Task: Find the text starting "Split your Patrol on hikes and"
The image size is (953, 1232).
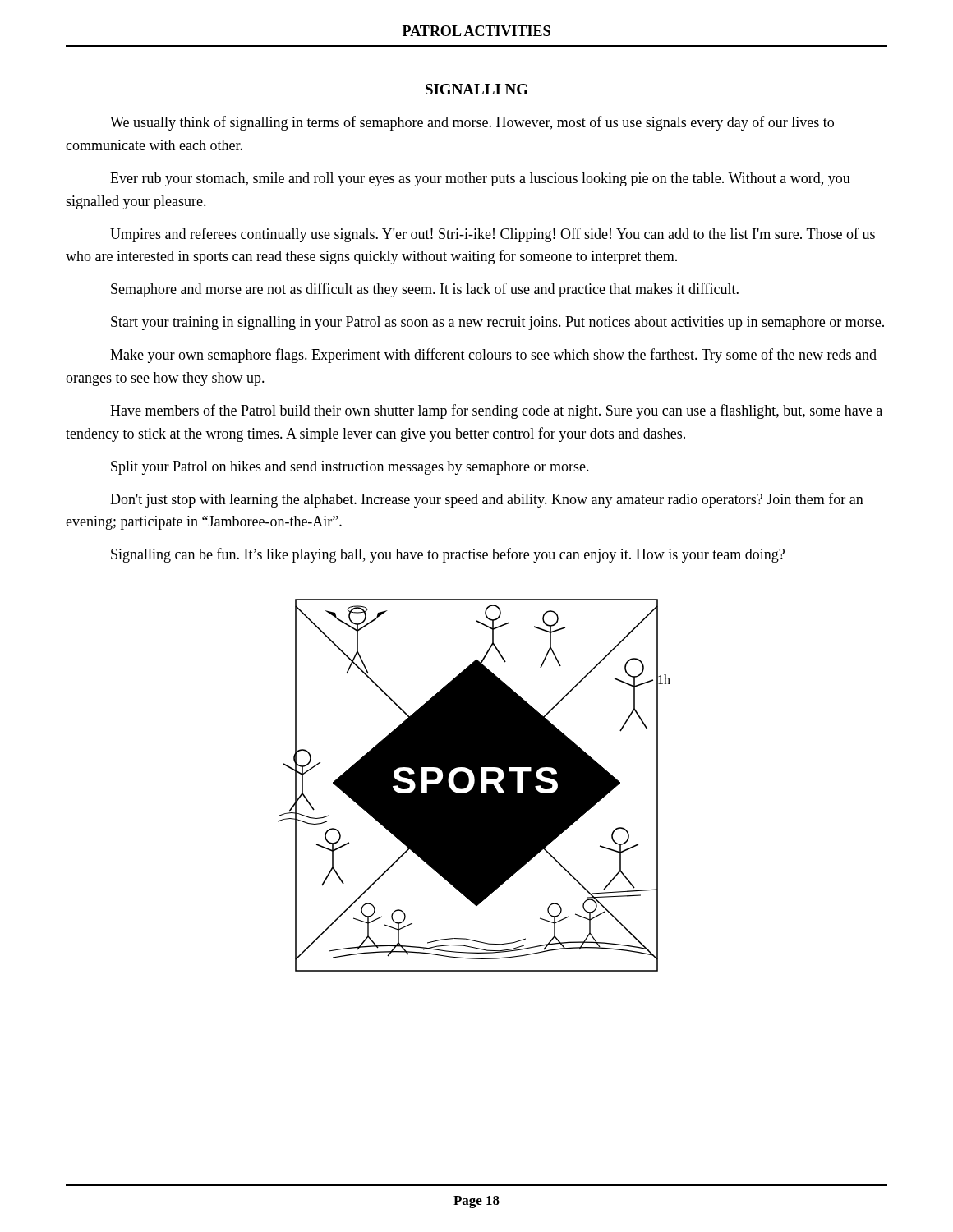Action: tap(350, 466)
